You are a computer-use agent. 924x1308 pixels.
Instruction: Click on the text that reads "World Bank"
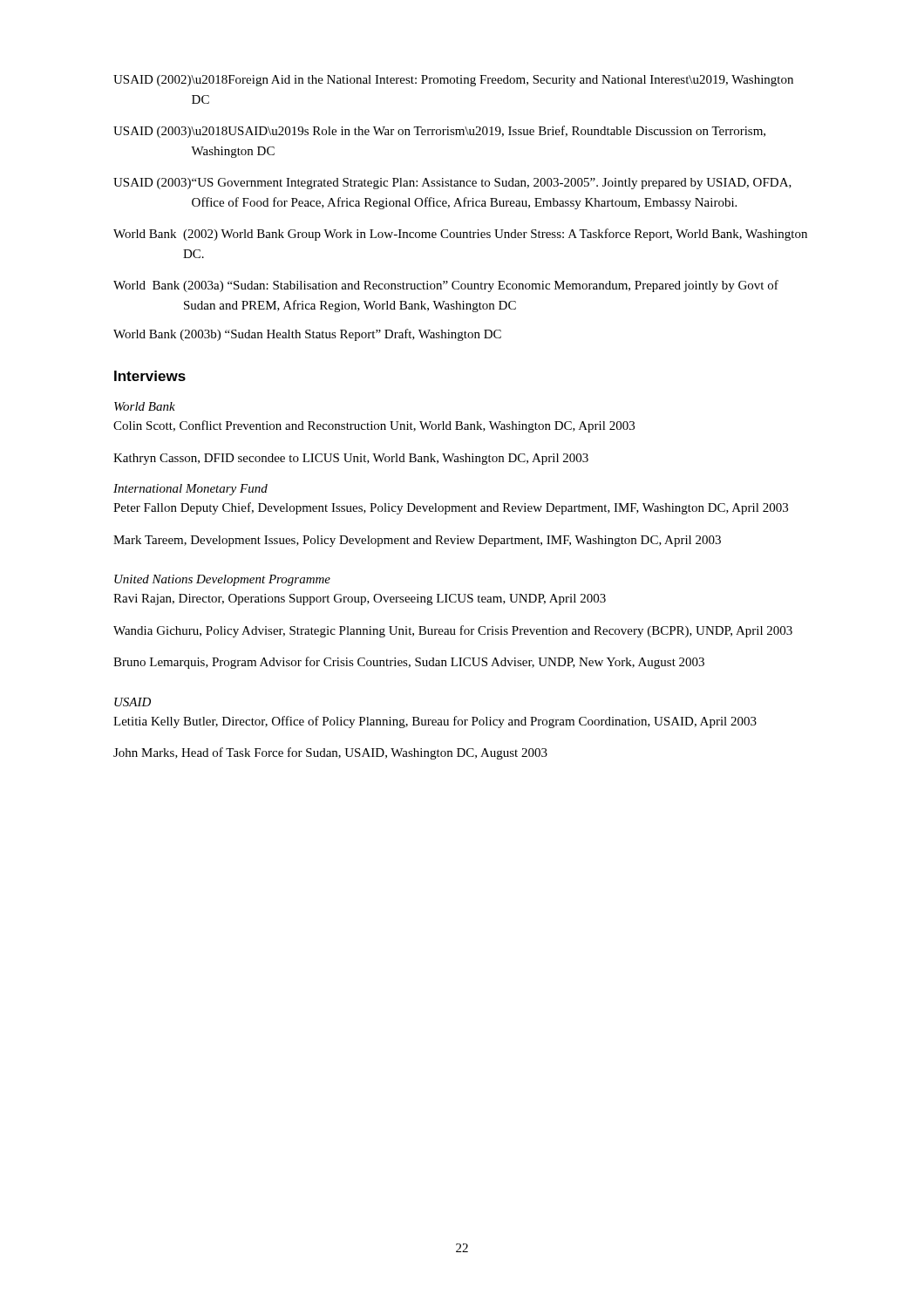point(144,406)
